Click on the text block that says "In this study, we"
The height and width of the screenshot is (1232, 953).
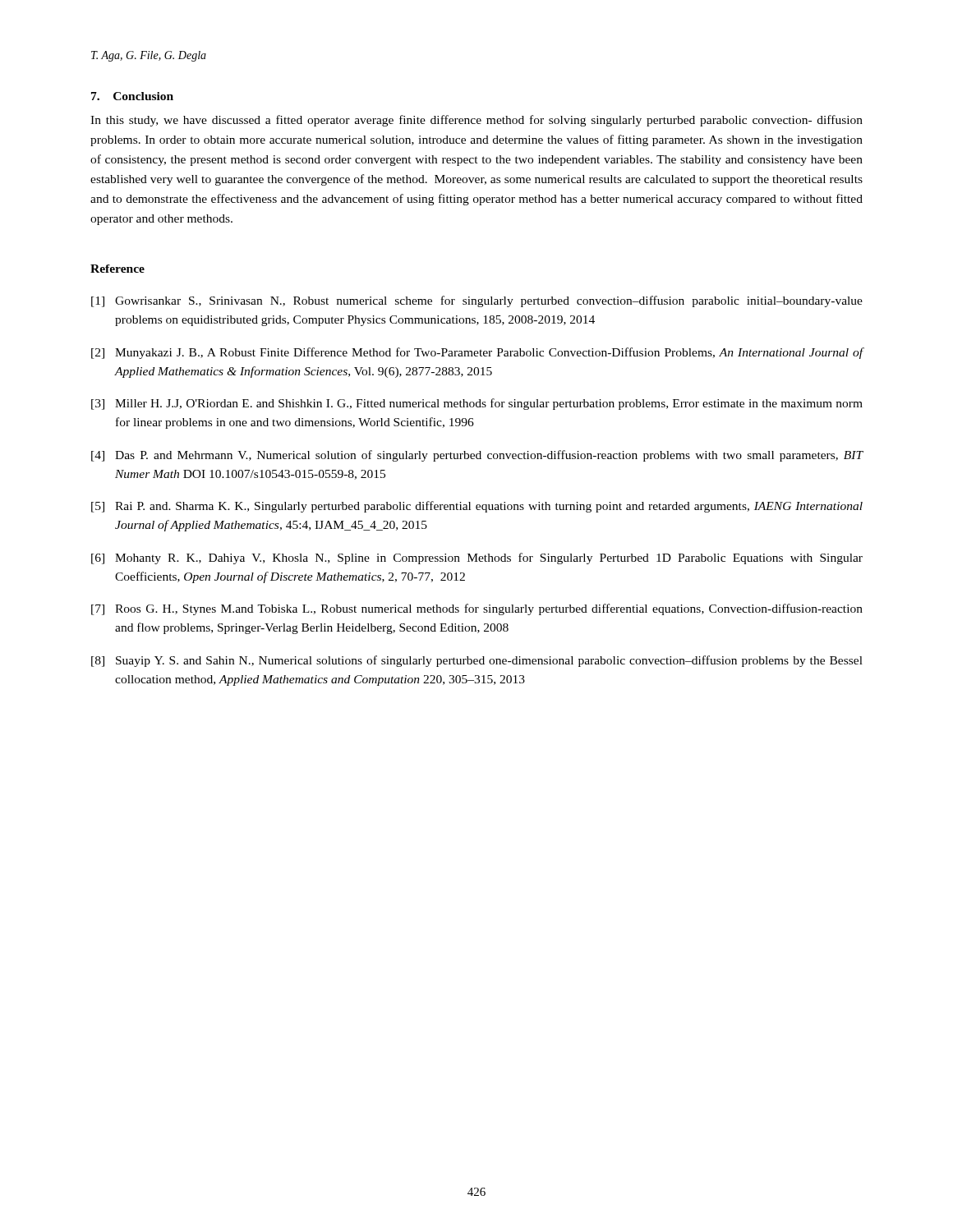(x=476, y=169)
